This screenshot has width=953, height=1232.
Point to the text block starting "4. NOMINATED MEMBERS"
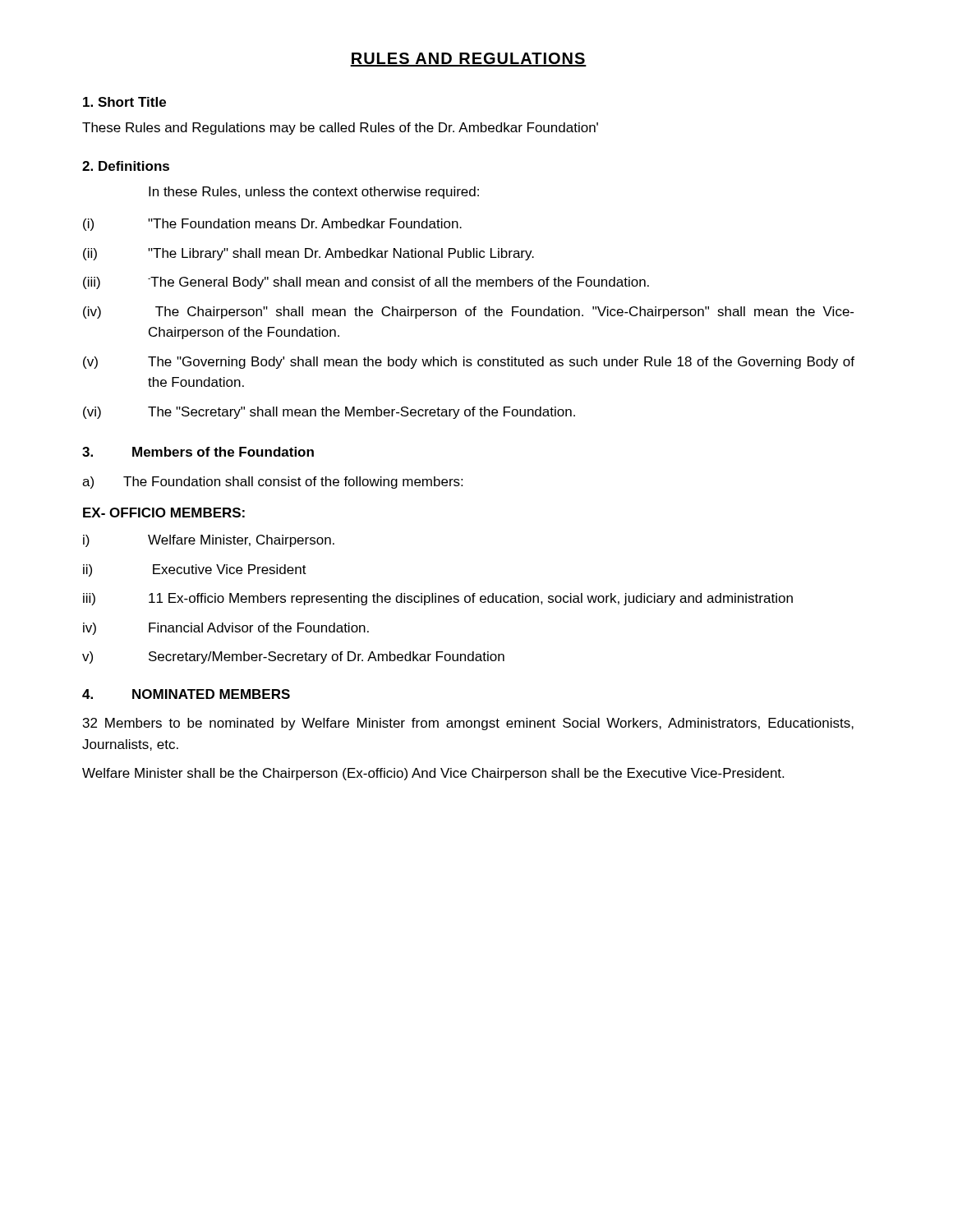click(x=186, y=694)
